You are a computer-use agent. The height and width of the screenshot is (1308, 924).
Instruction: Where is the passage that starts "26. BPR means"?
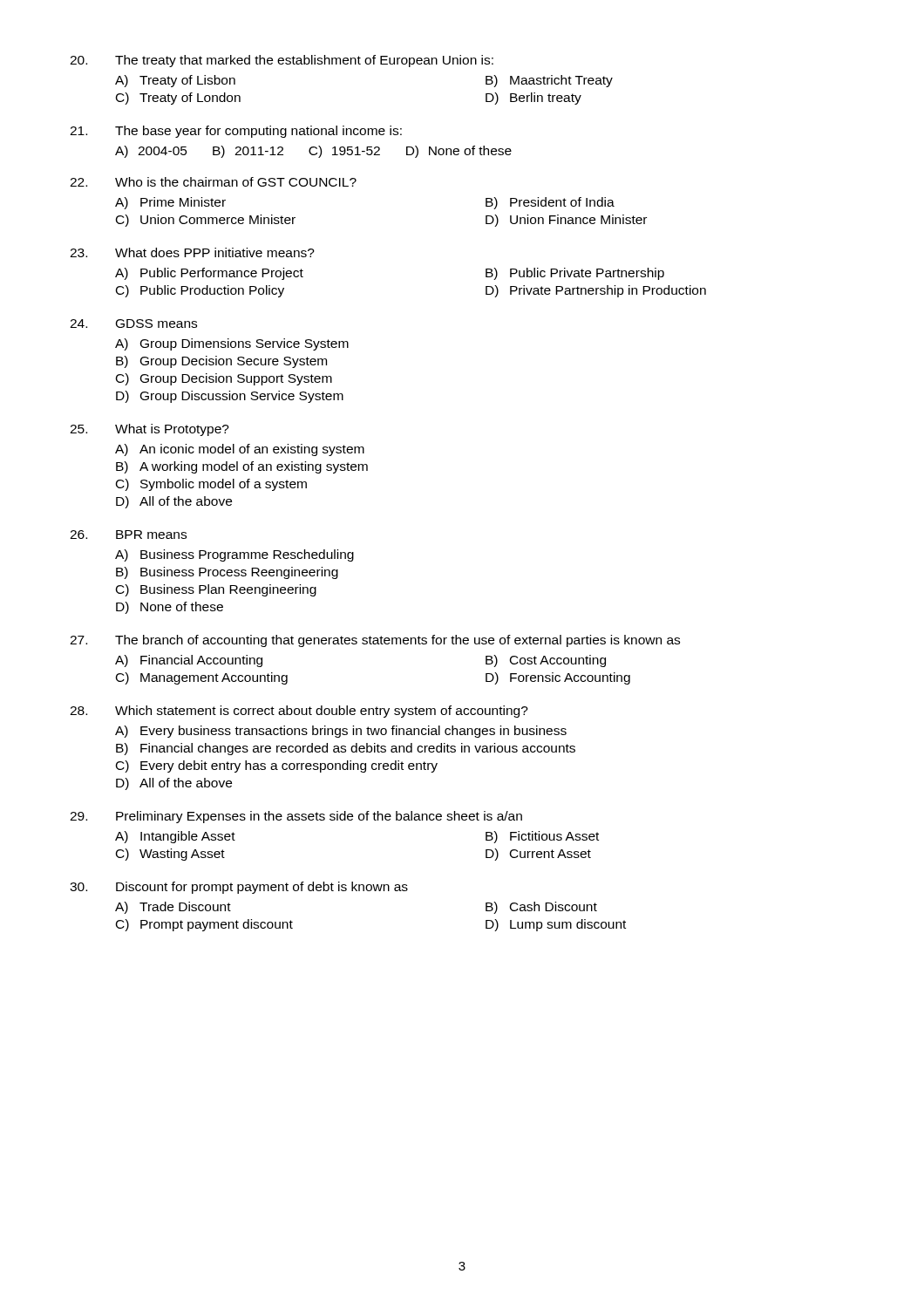click(128, 535)
